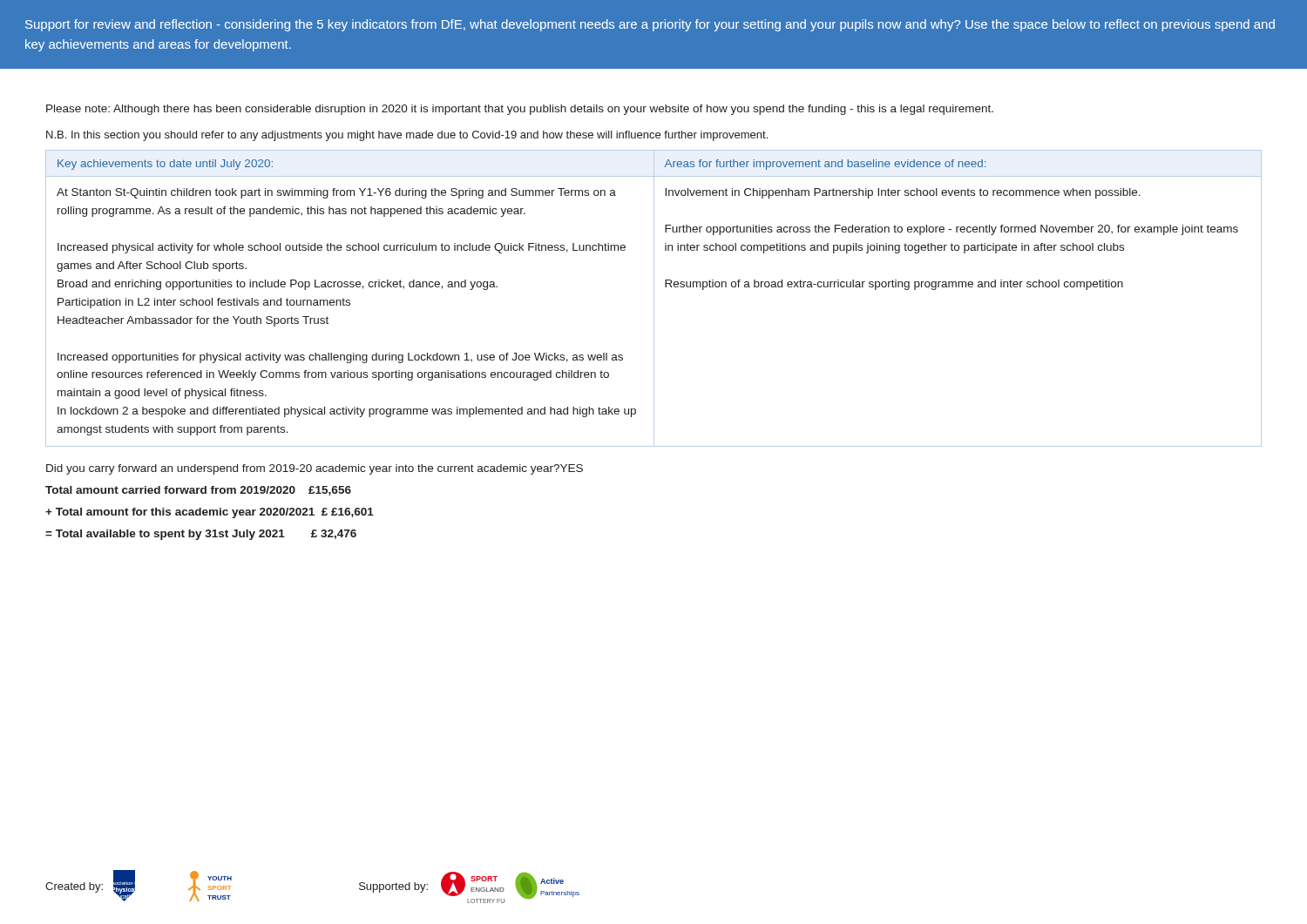Navigate to the text block starting "Did you carry forward"

pos(315,469)
